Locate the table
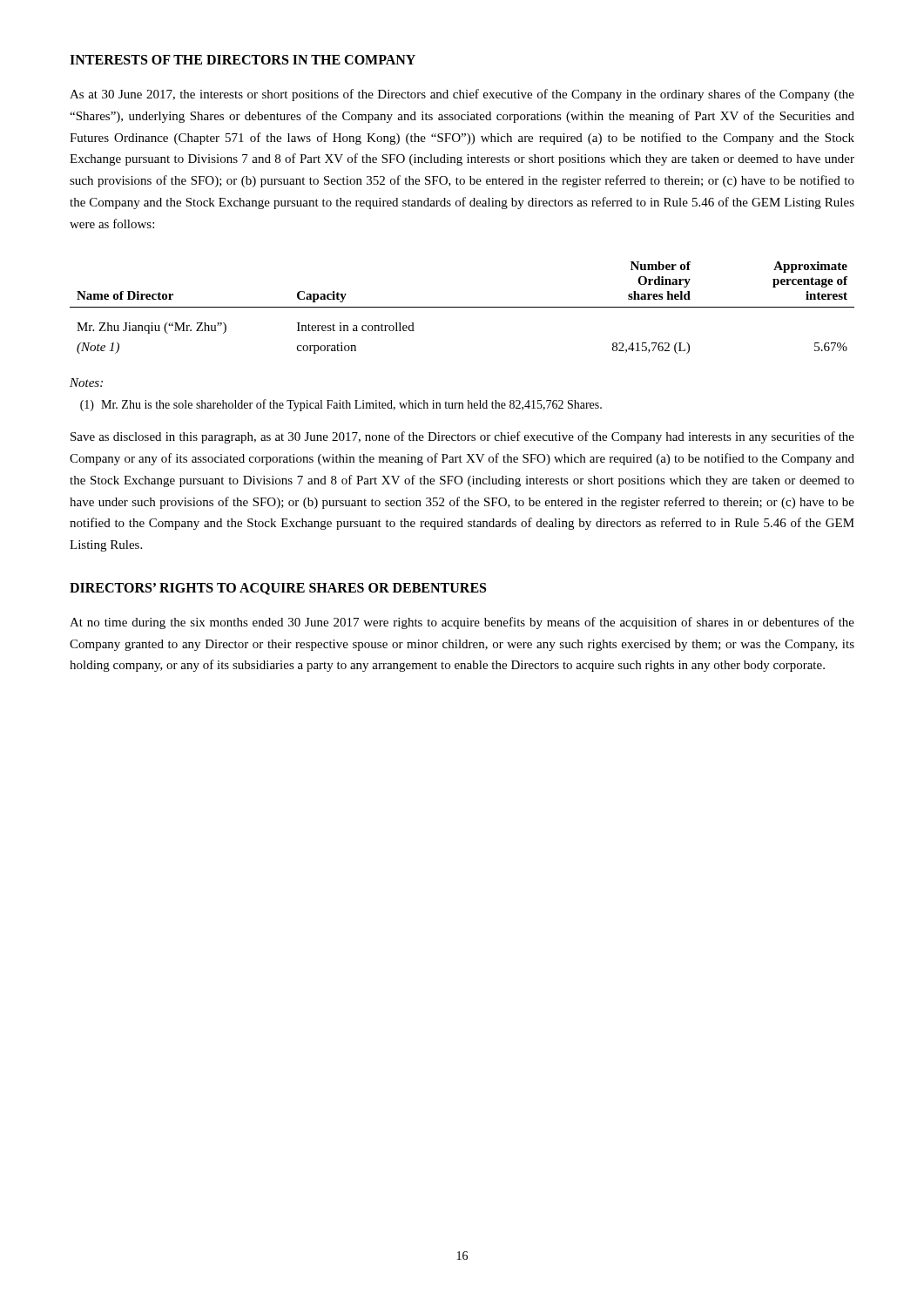Image resolution: width=924 pixels, height=1307 pixels. coord(462,308)
